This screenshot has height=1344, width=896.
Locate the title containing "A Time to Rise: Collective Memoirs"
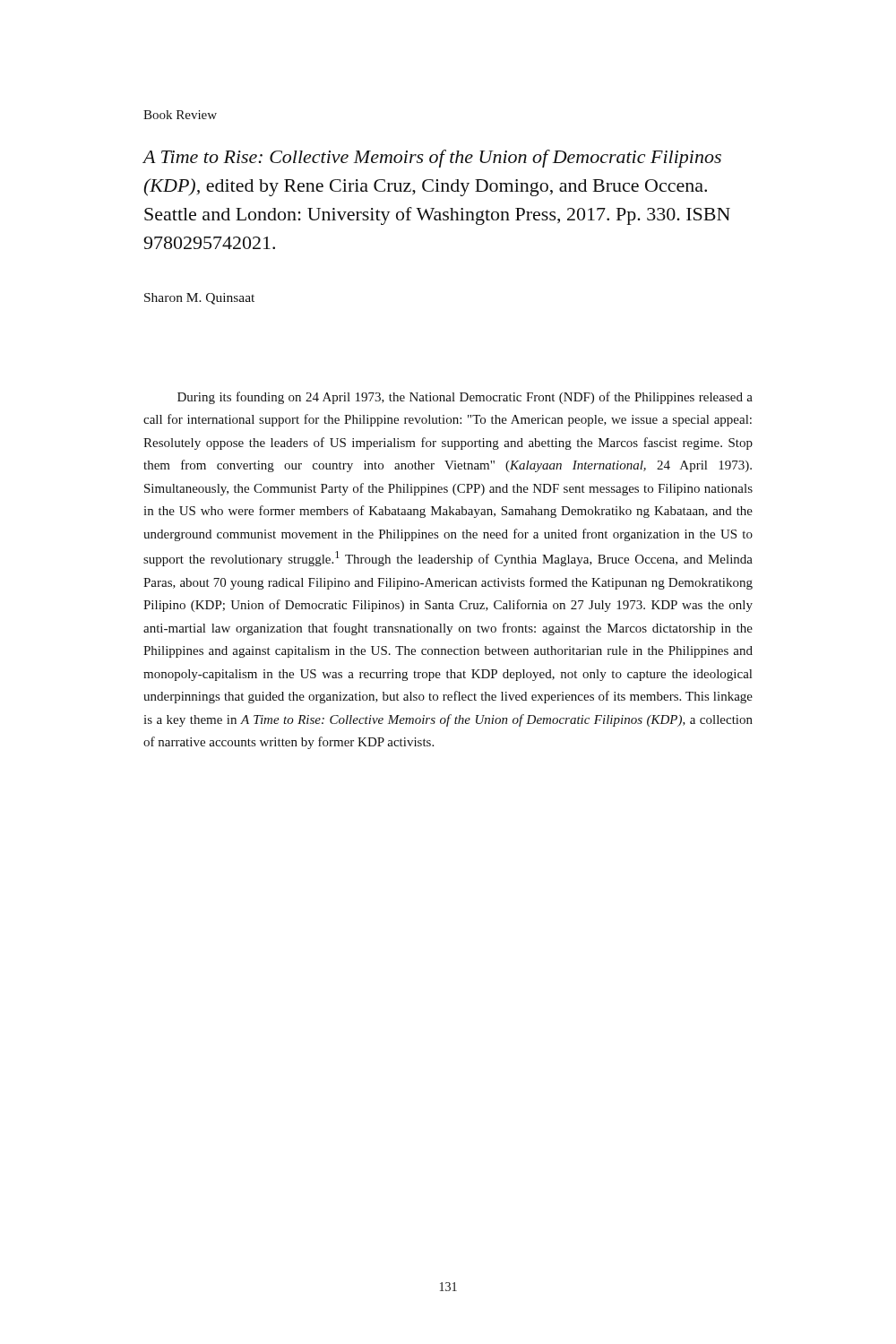[x=437, y=199]
